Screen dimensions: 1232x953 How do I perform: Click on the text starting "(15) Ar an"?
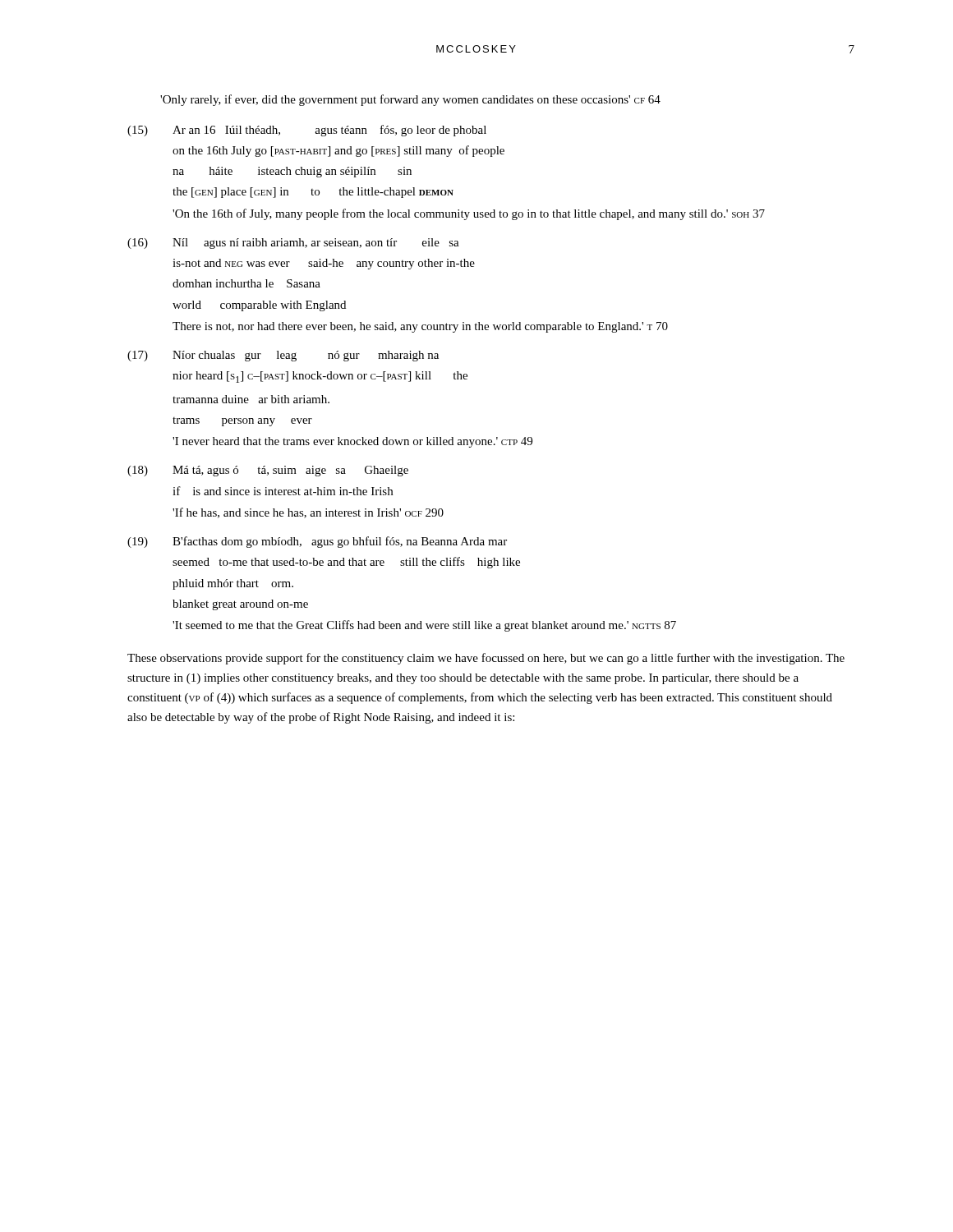(226, 130)
